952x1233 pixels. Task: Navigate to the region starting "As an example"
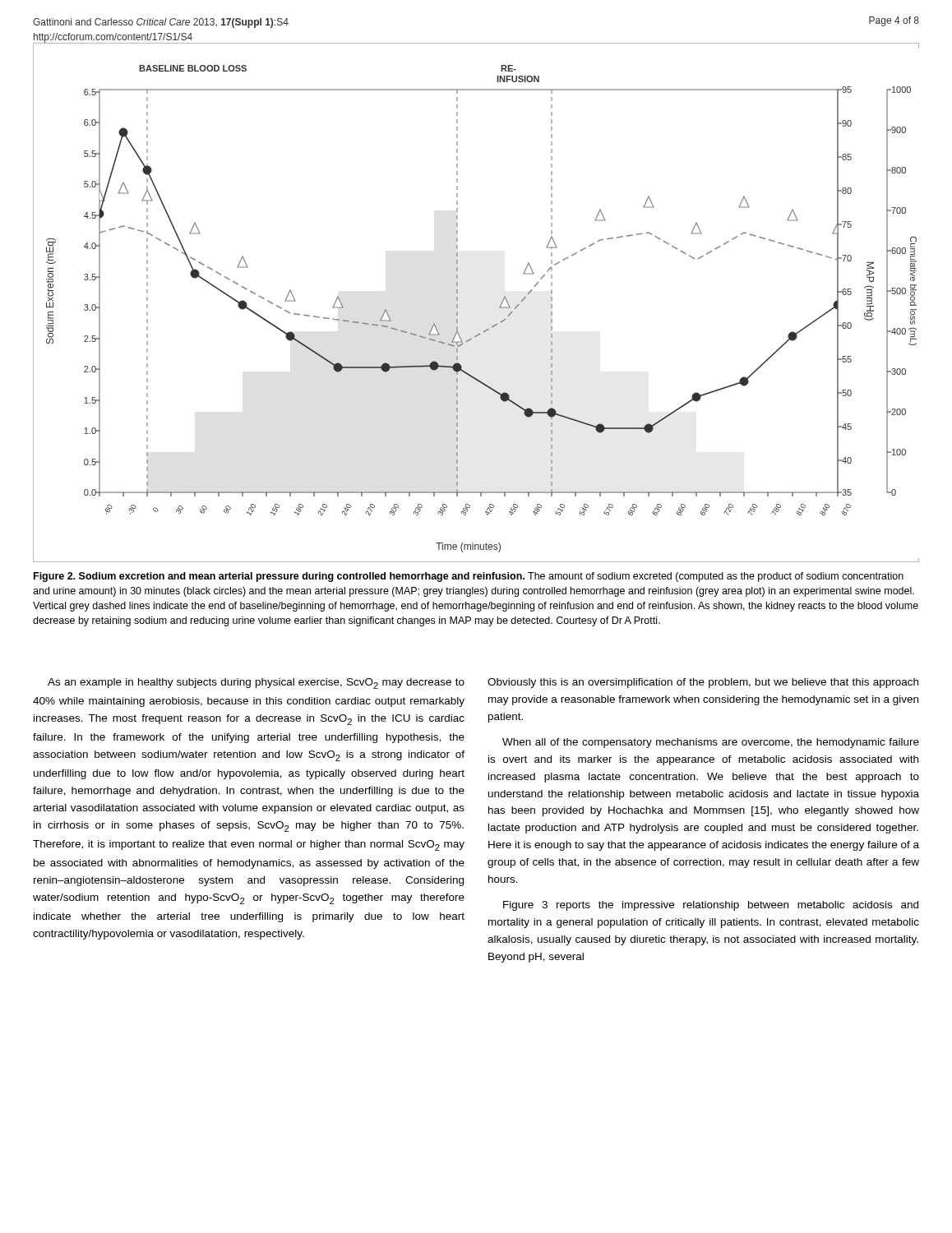tap(249, 808)
